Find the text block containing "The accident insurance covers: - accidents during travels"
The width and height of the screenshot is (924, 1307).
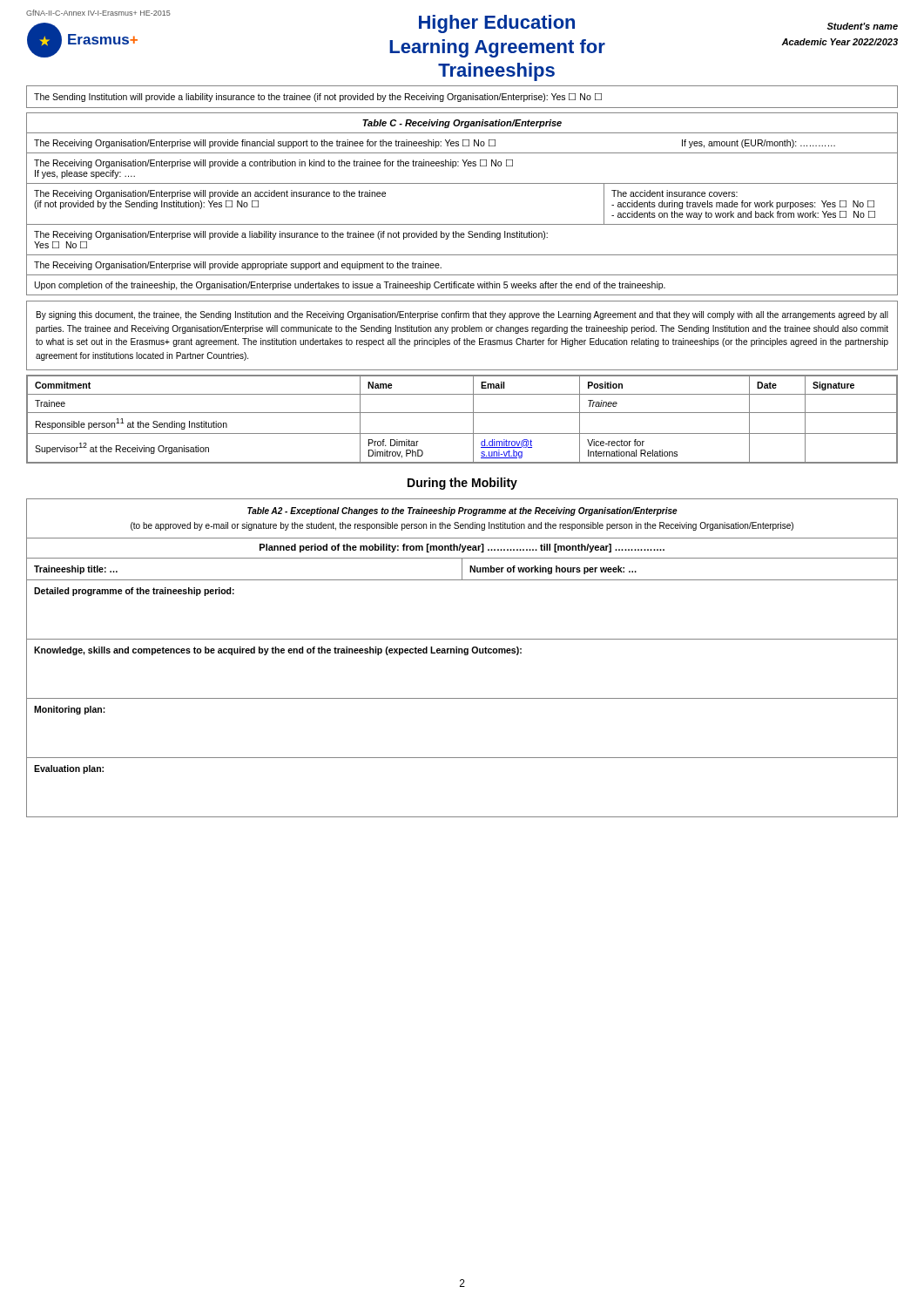click(x=744, y=204)
